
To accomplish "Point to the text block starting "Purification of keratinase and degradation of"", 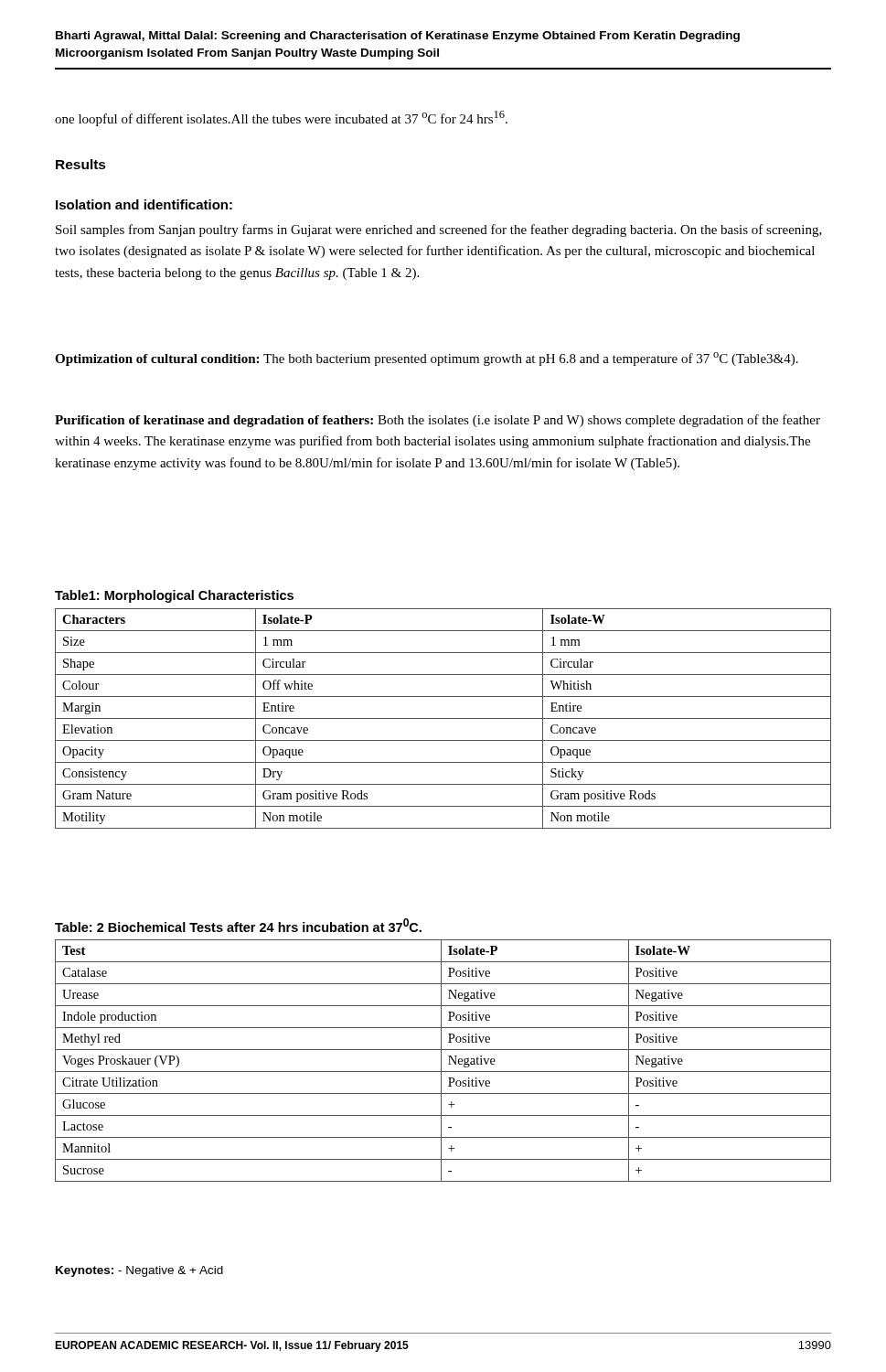I will click(437, 441).
